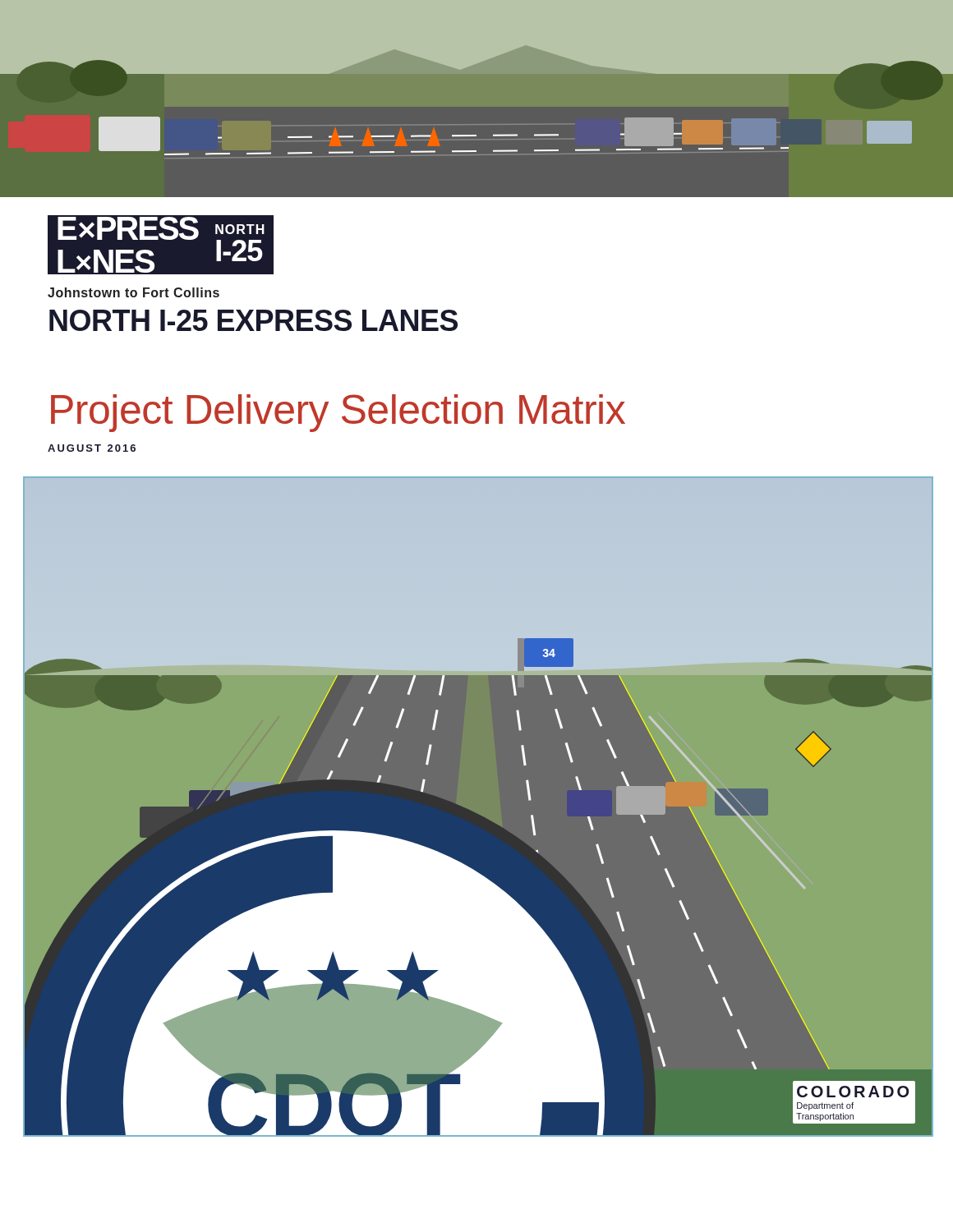Find the element starting "NORTH I-25 EXPRESS LANES"
The height and width of the screenshot is (1232, 953).
(x=253, y=321)
